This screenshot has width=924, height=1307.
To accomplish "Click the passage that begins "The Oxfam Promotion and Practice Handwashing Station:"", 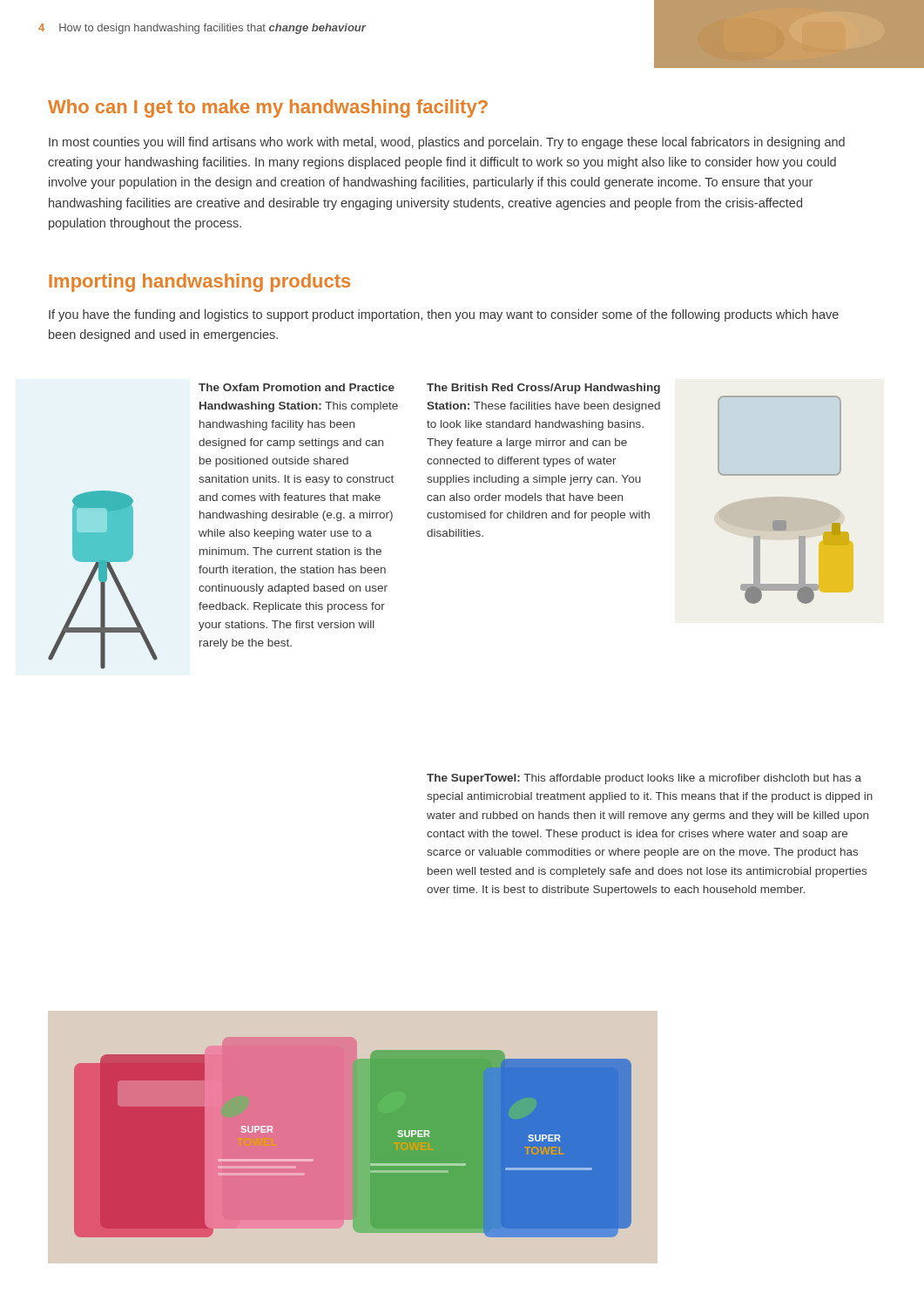I will click(x=298, y=515).
